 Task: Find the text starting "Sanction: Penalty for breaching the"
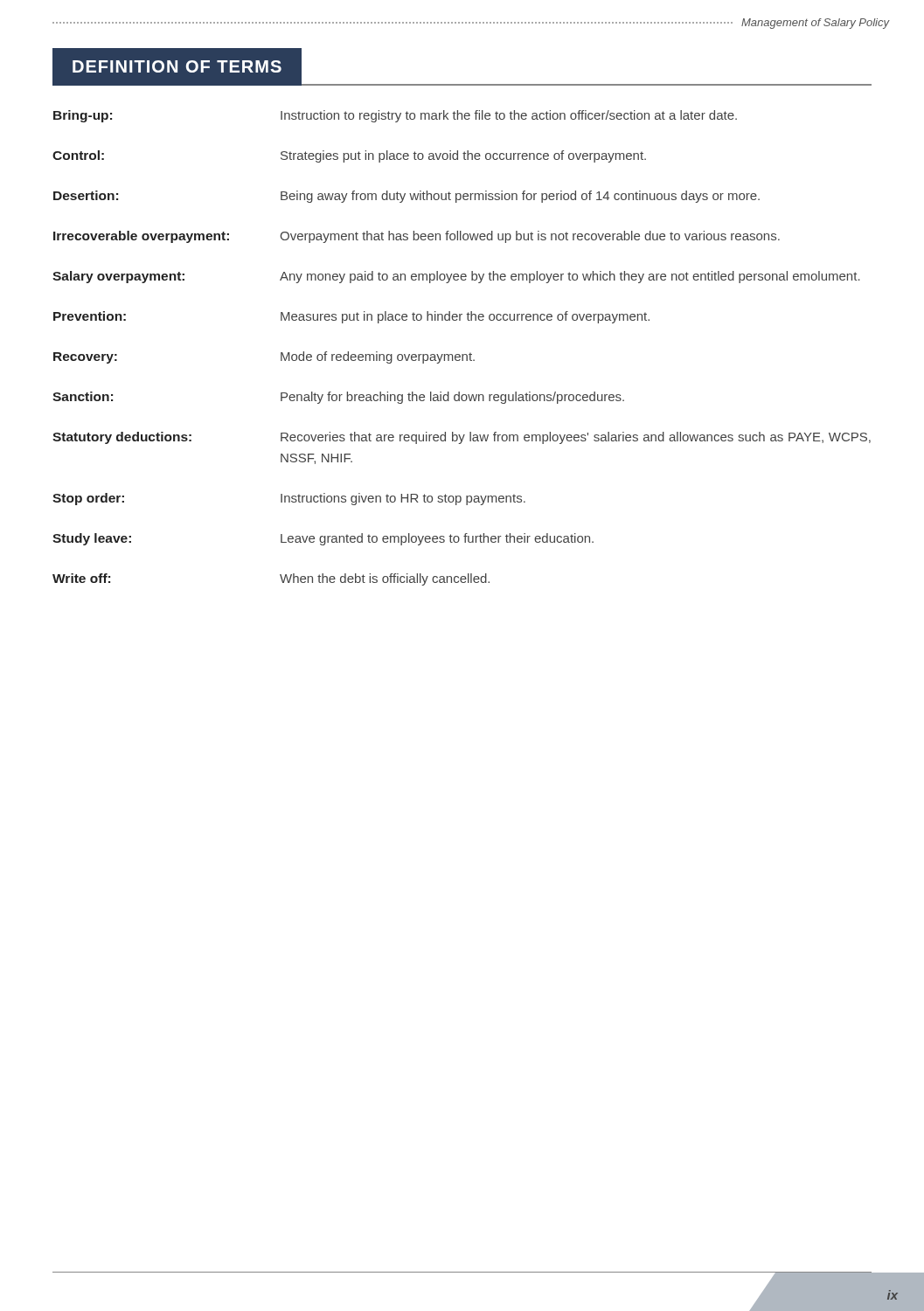pyautogui.click(x=462, y=397)
